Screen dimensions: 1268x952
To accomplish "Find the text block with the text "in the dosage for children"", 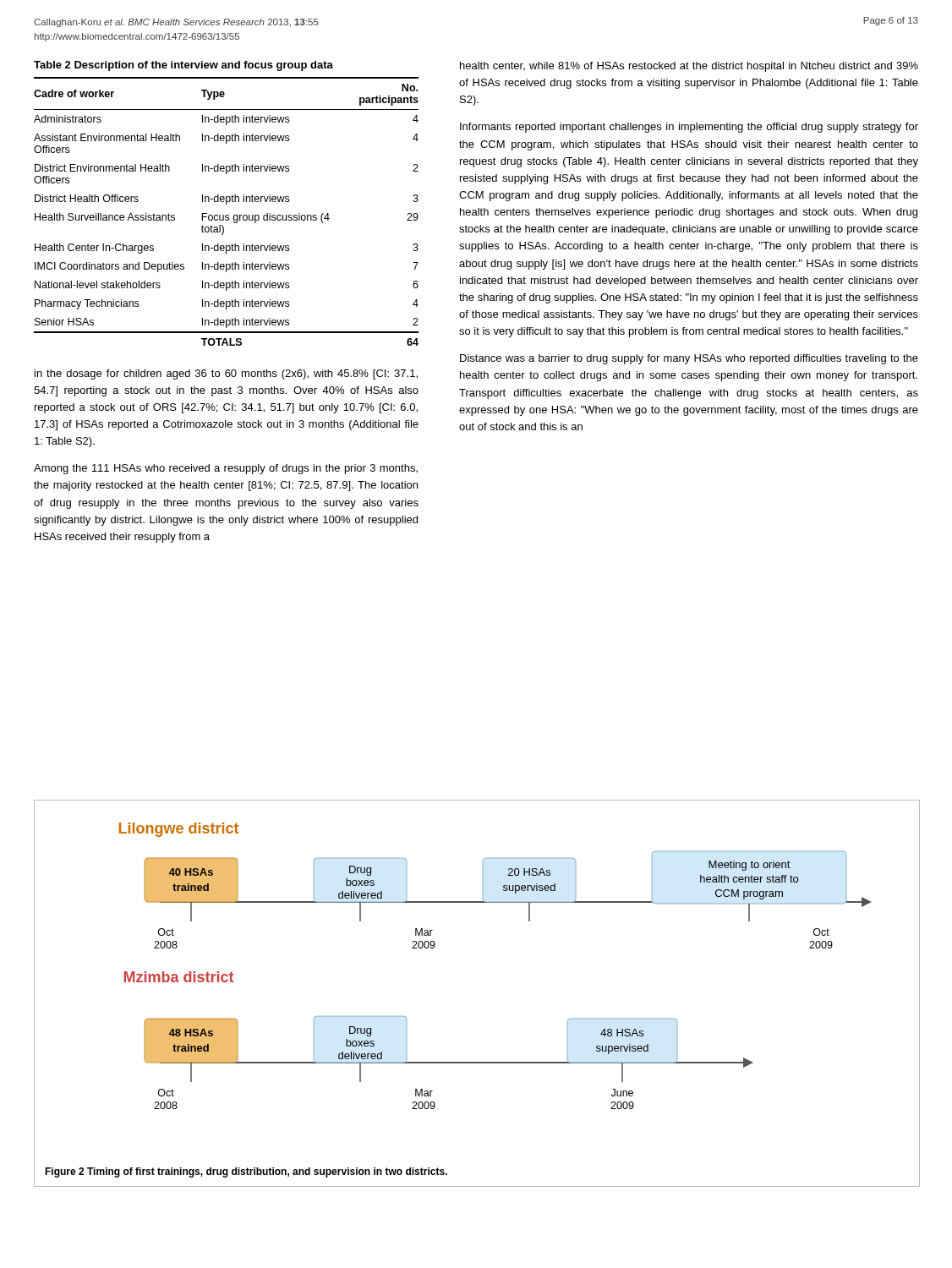I will pos(226,407).
